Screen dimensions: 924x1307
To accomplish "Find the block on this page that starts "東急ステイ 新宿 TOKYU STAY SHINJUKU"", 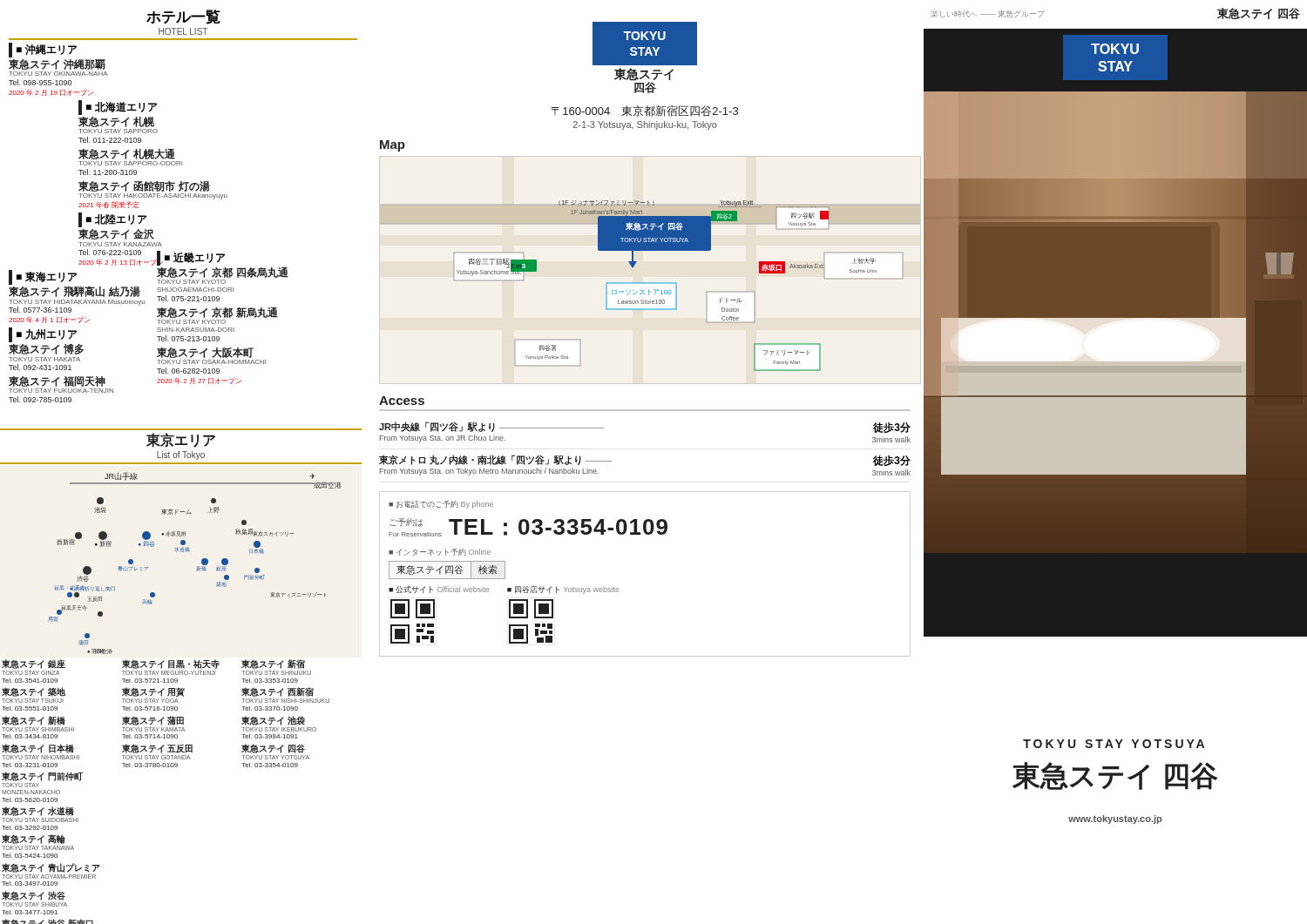I will 301,672.
